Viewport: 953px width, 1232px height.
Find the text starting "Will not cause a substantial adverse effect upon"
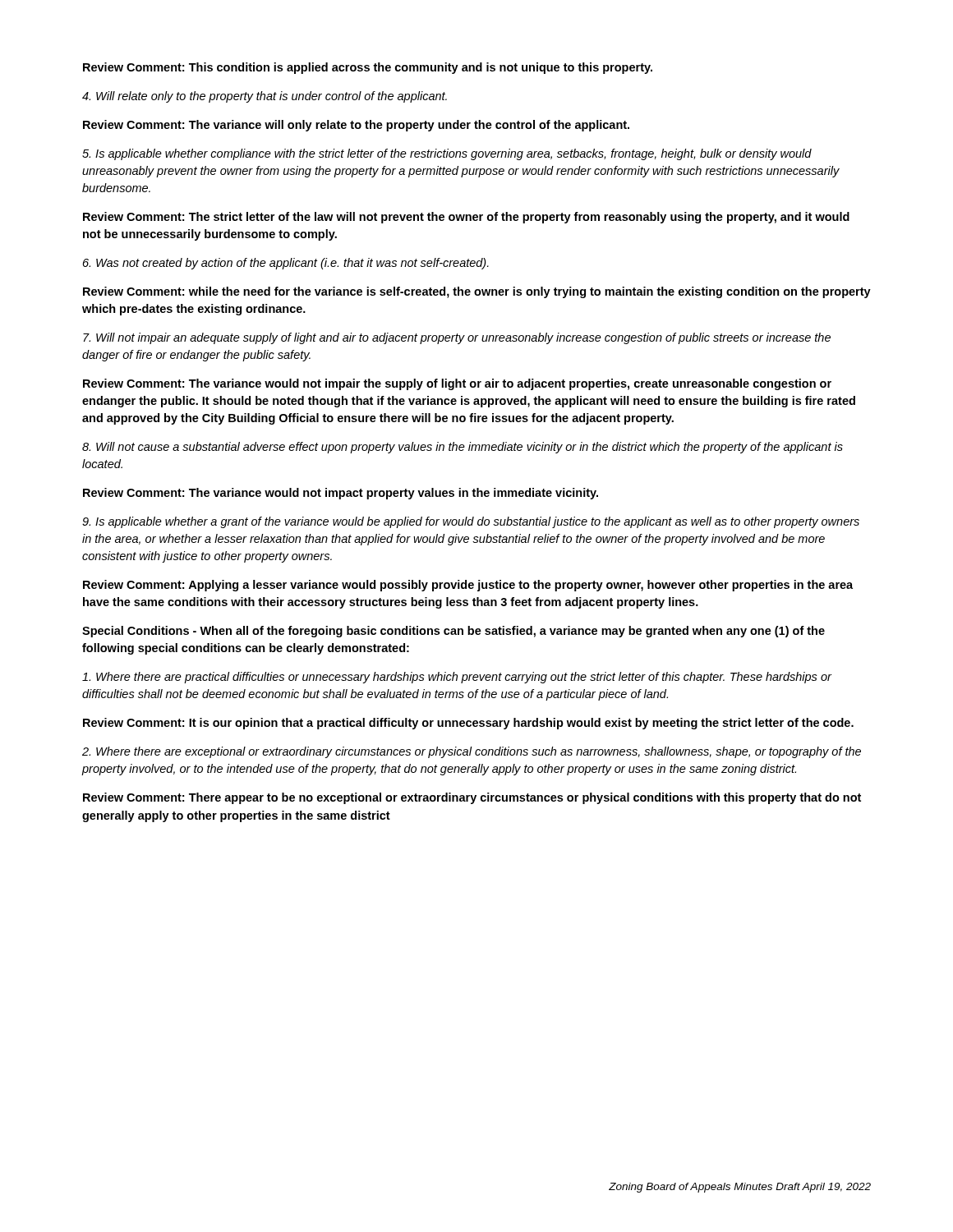click(462, 456)
